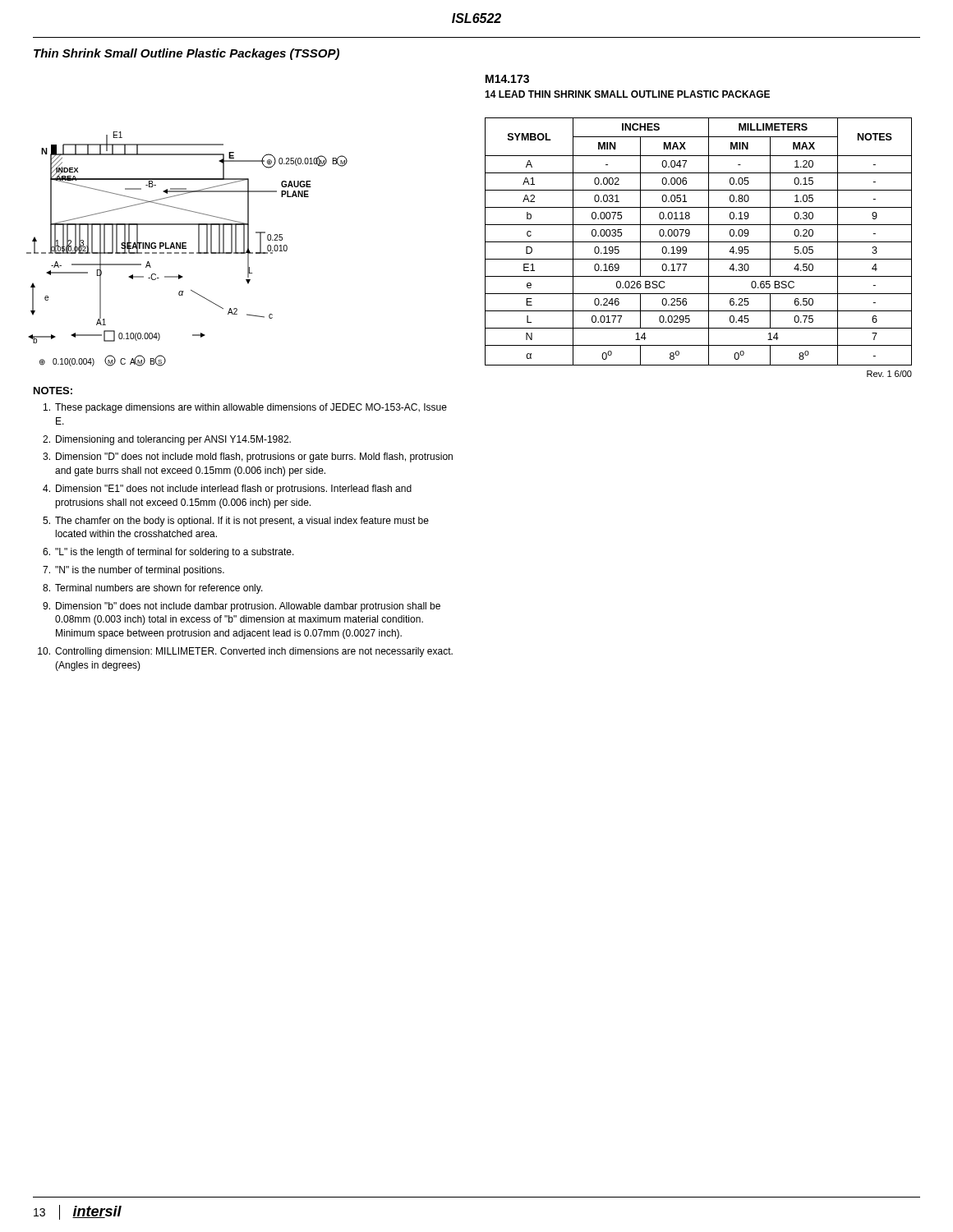Click the passage that begins "14 LEAD THIN"
Viewport: 953px width, 1232px height.
click(628, 94)
